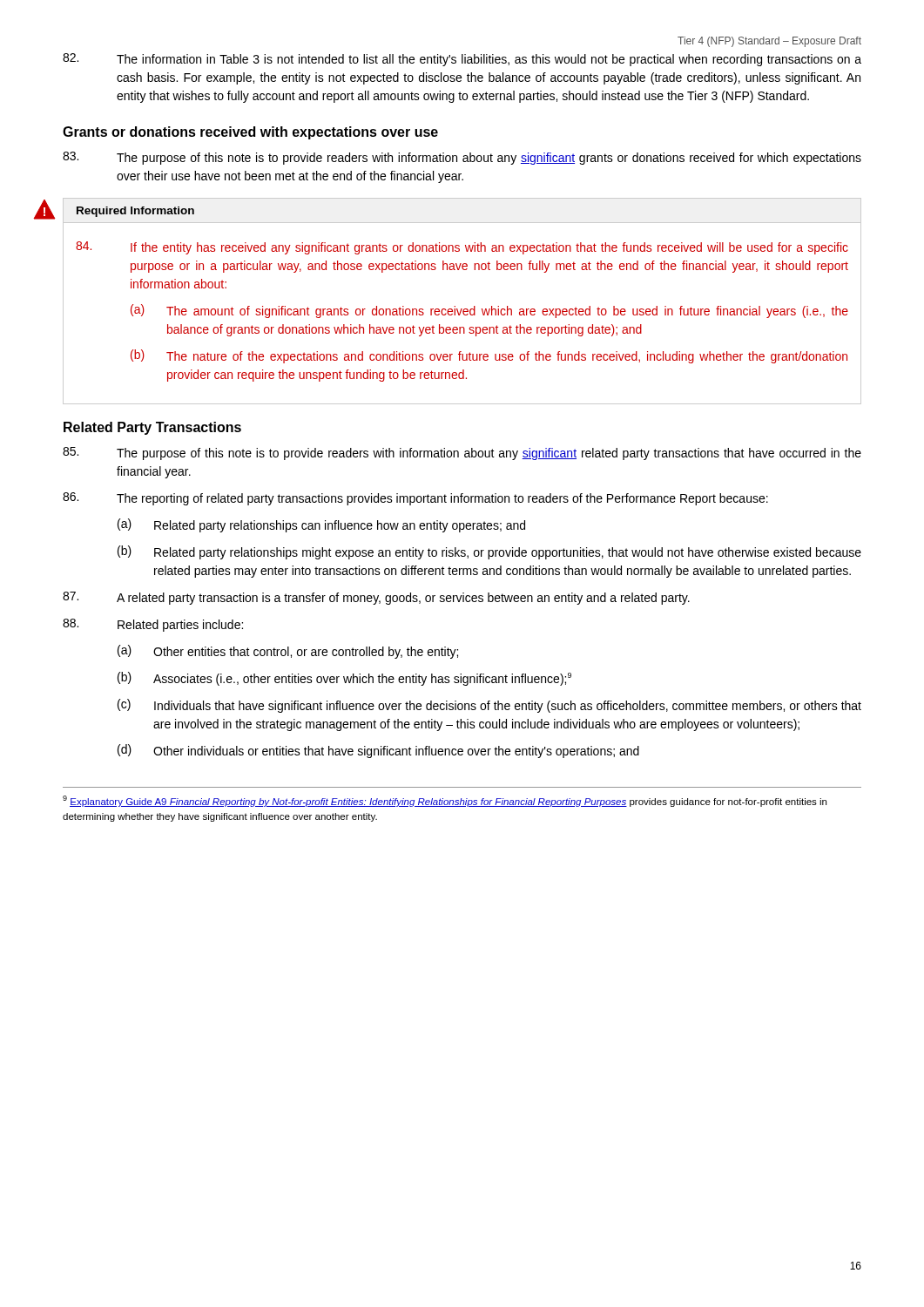Locate a table
Screen dimensions: 1307x924
coord(462,301)
